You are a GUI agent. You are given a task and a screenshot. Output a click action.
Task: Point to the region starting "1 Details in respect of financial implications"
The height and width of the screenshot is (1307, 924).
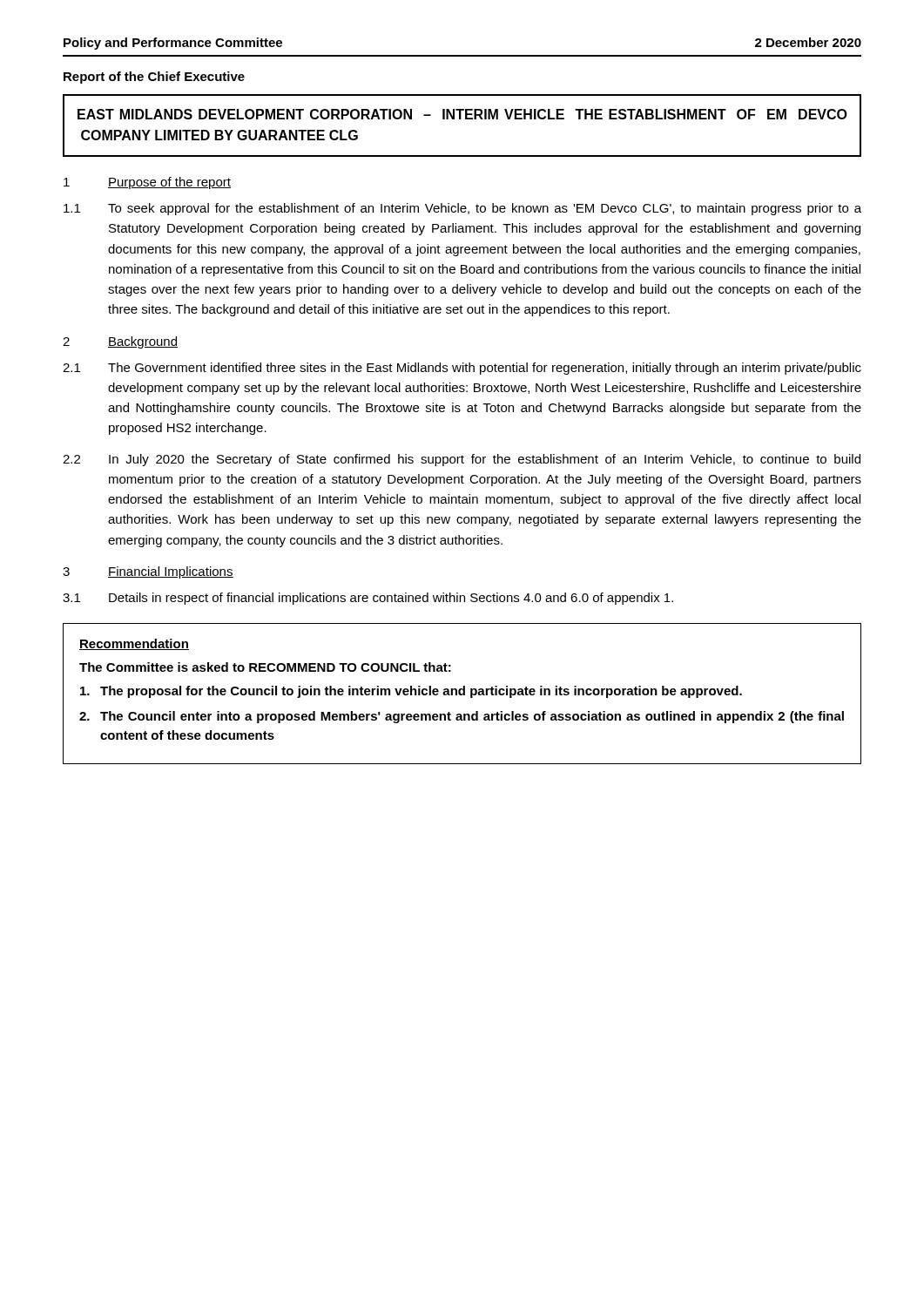[x=462, y=597]
